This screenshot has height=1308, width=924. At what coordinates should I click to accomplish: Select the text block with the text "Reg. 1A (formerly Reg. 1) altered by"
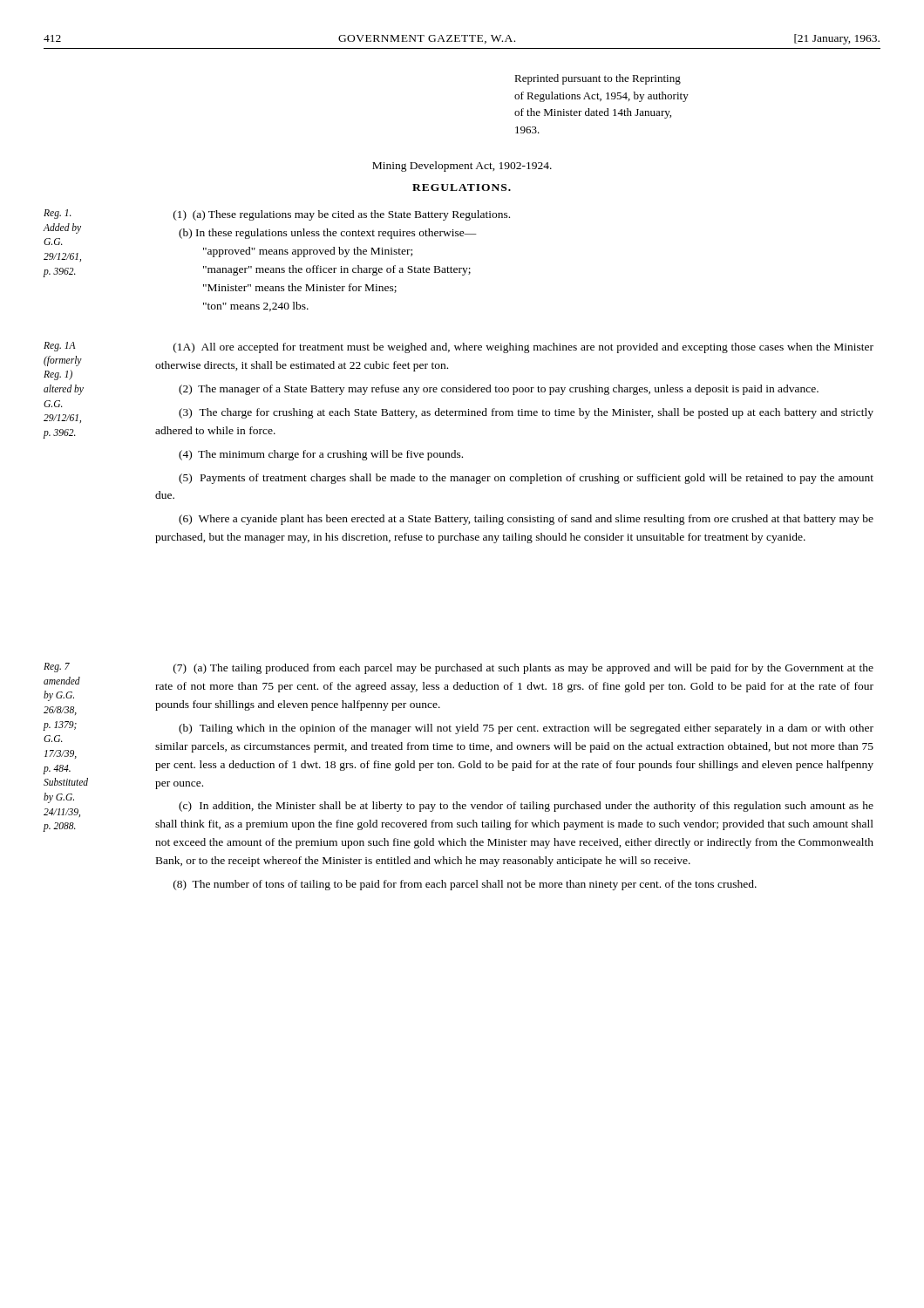pyautogui.click(x=64, y=389)
